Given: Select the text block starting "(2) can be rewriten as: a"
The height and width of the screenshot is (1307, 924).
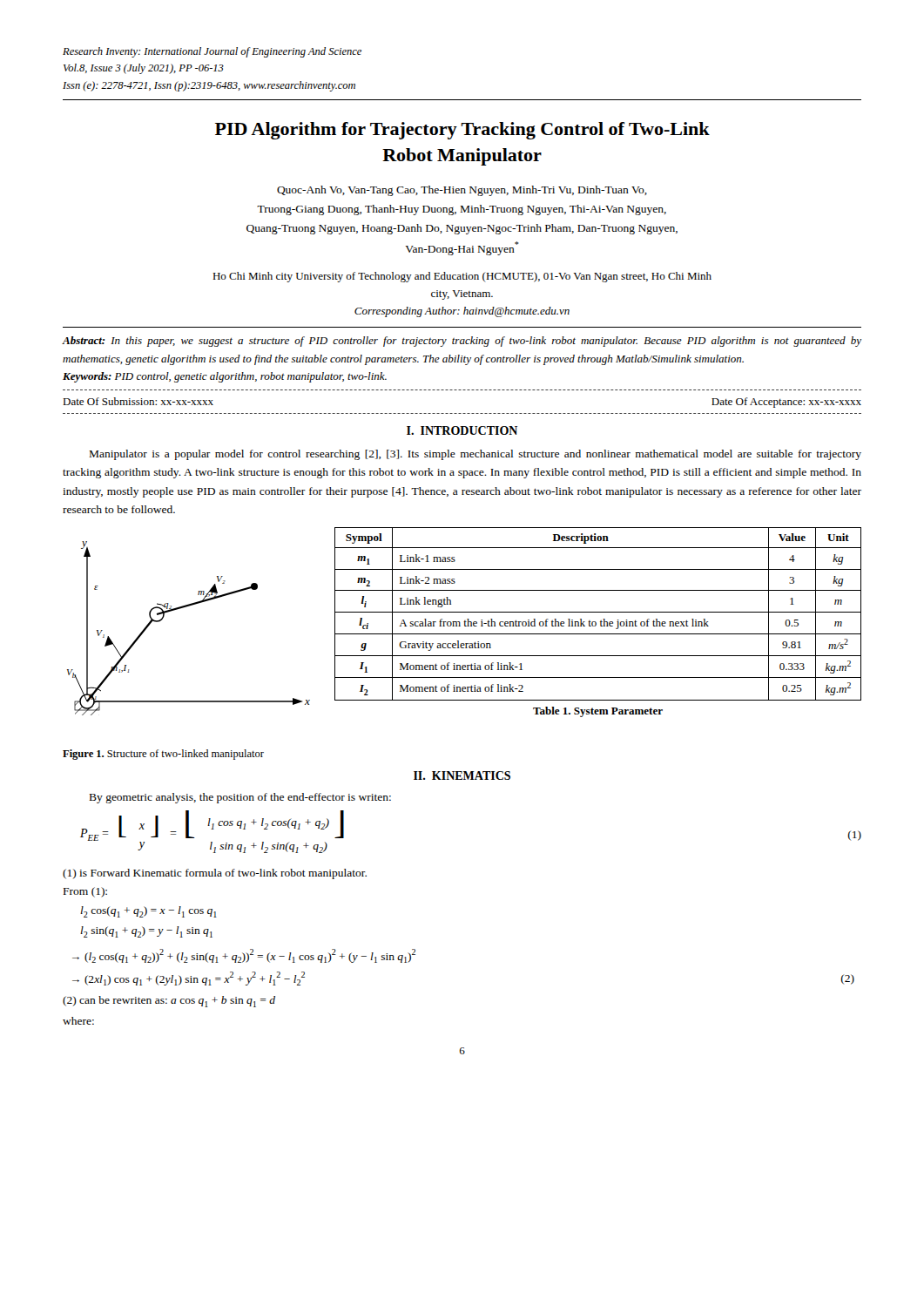Looking at the screenshot, I should pos(169,1010).
